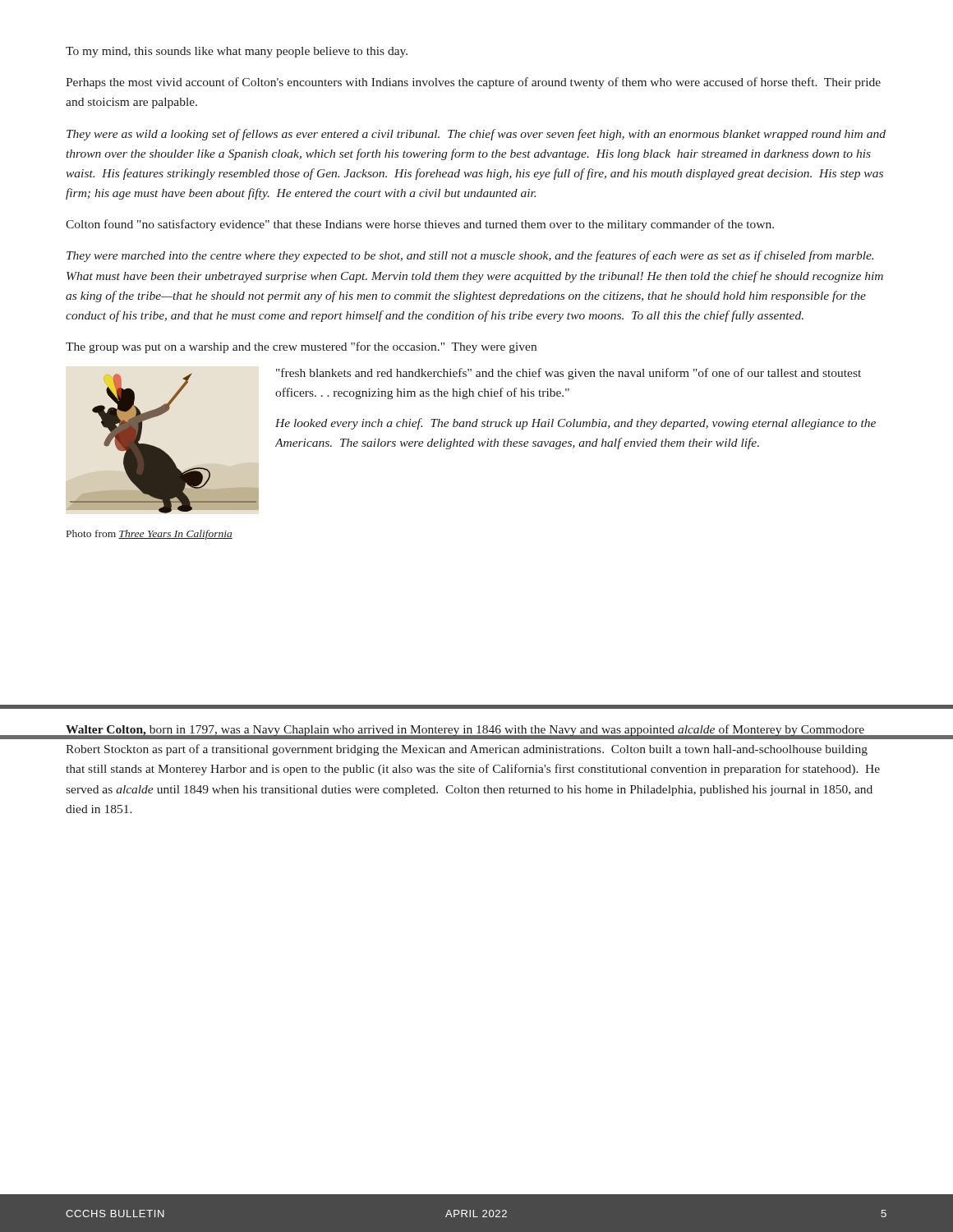Locate the text block that reads "He looked every"
Viewport: 953px width, 1232px height.
[x=576, y=432]
